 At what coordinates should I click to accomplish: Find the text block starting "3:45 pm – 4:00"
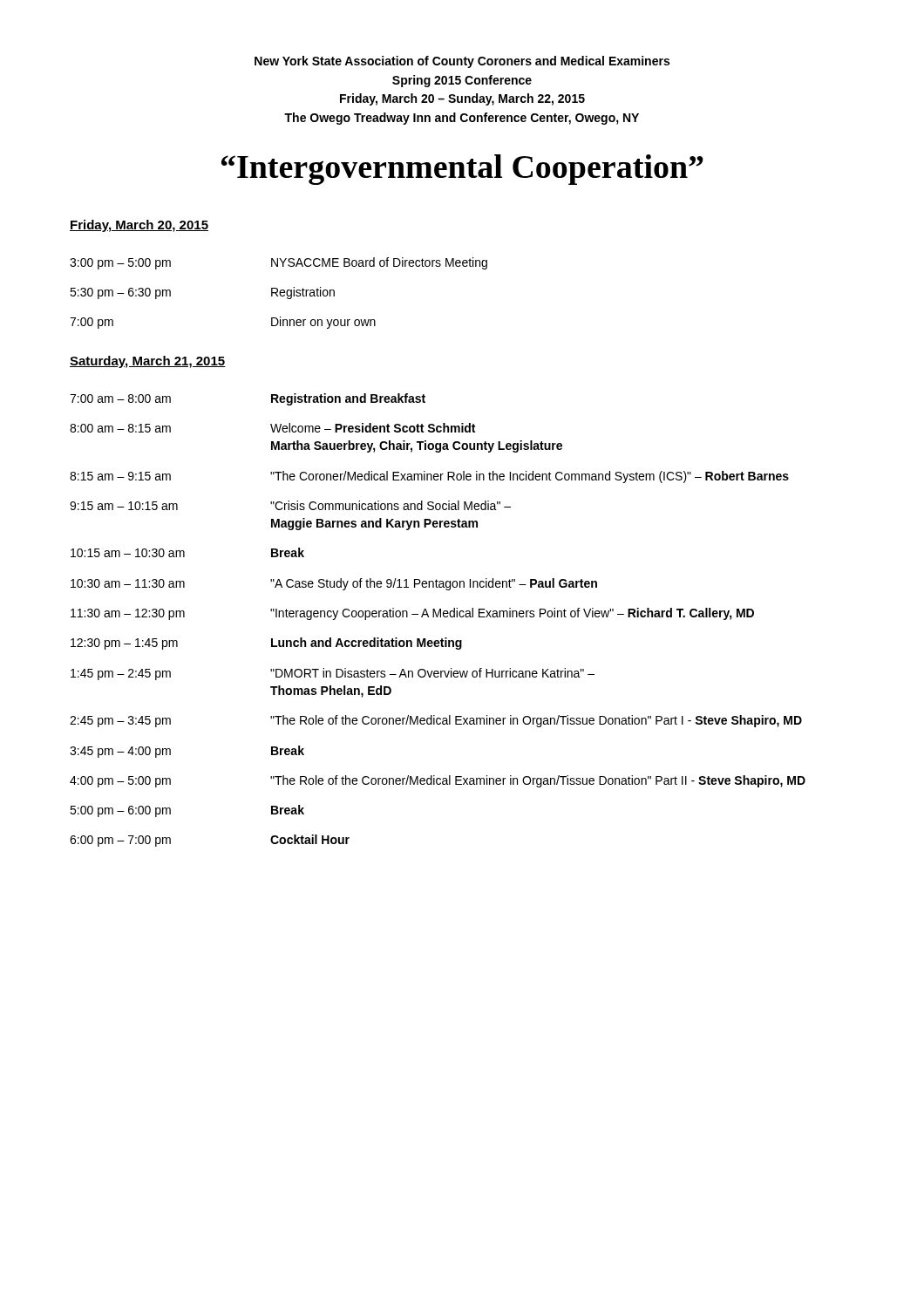121,750
